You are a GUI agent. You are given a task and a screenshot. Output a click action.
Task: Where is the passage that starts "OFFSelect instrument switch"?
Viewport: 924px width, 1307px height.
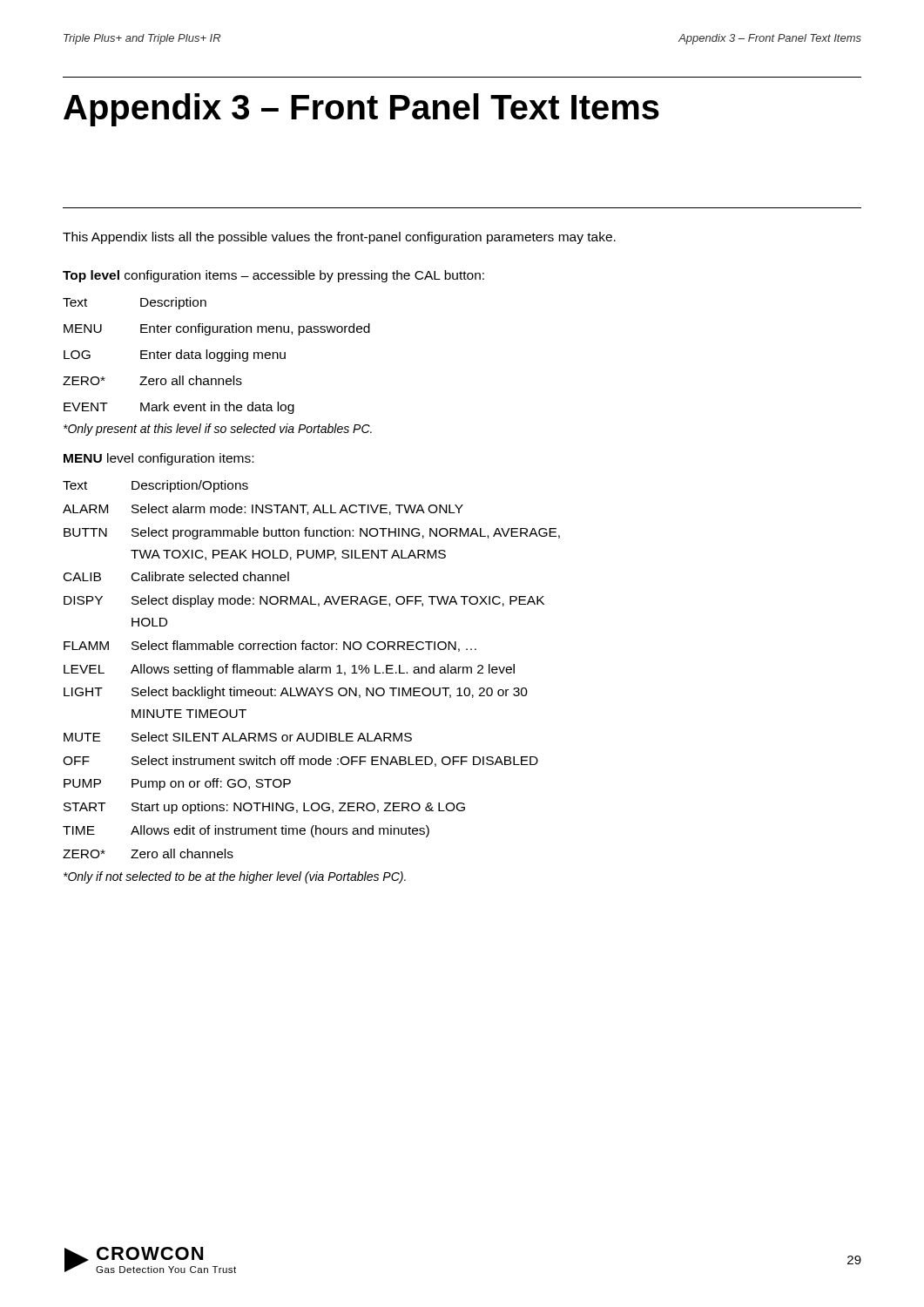click(462, 761)
